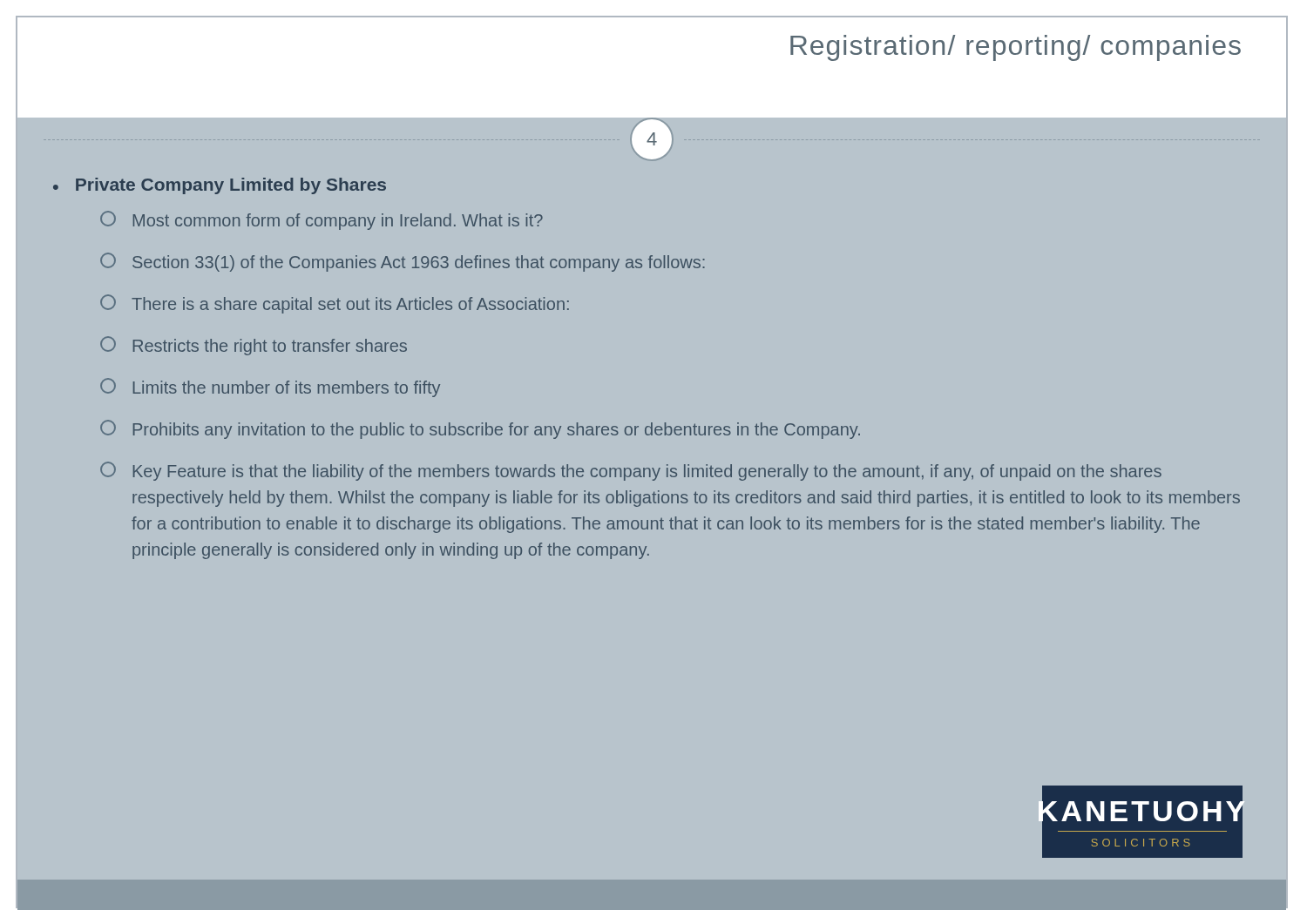Select the list item containing "Limits the number of its members to"

click(x=270, y=388)
